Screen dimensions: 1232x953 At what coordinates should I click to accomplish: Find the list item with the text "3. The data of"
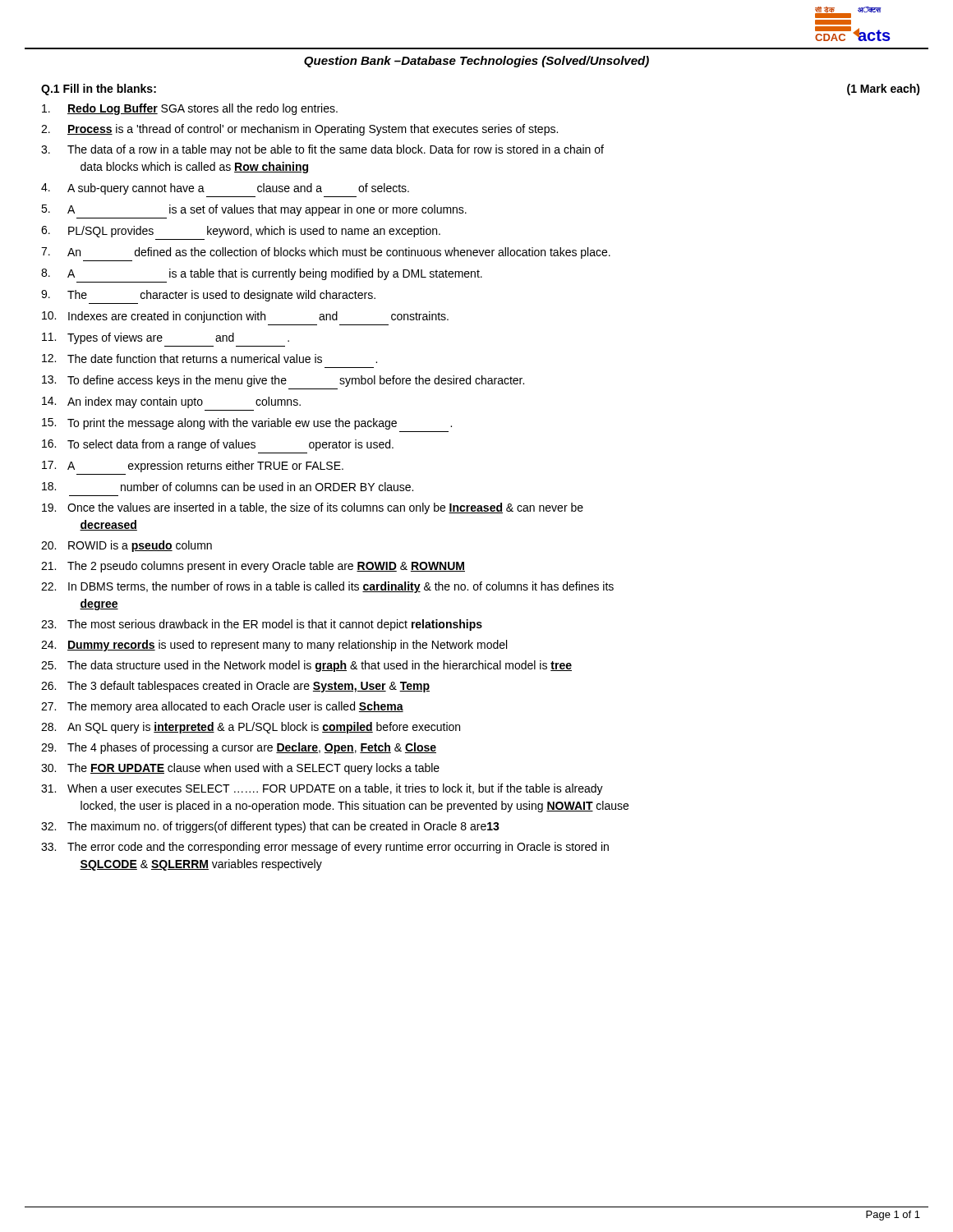tap(481, 159)
